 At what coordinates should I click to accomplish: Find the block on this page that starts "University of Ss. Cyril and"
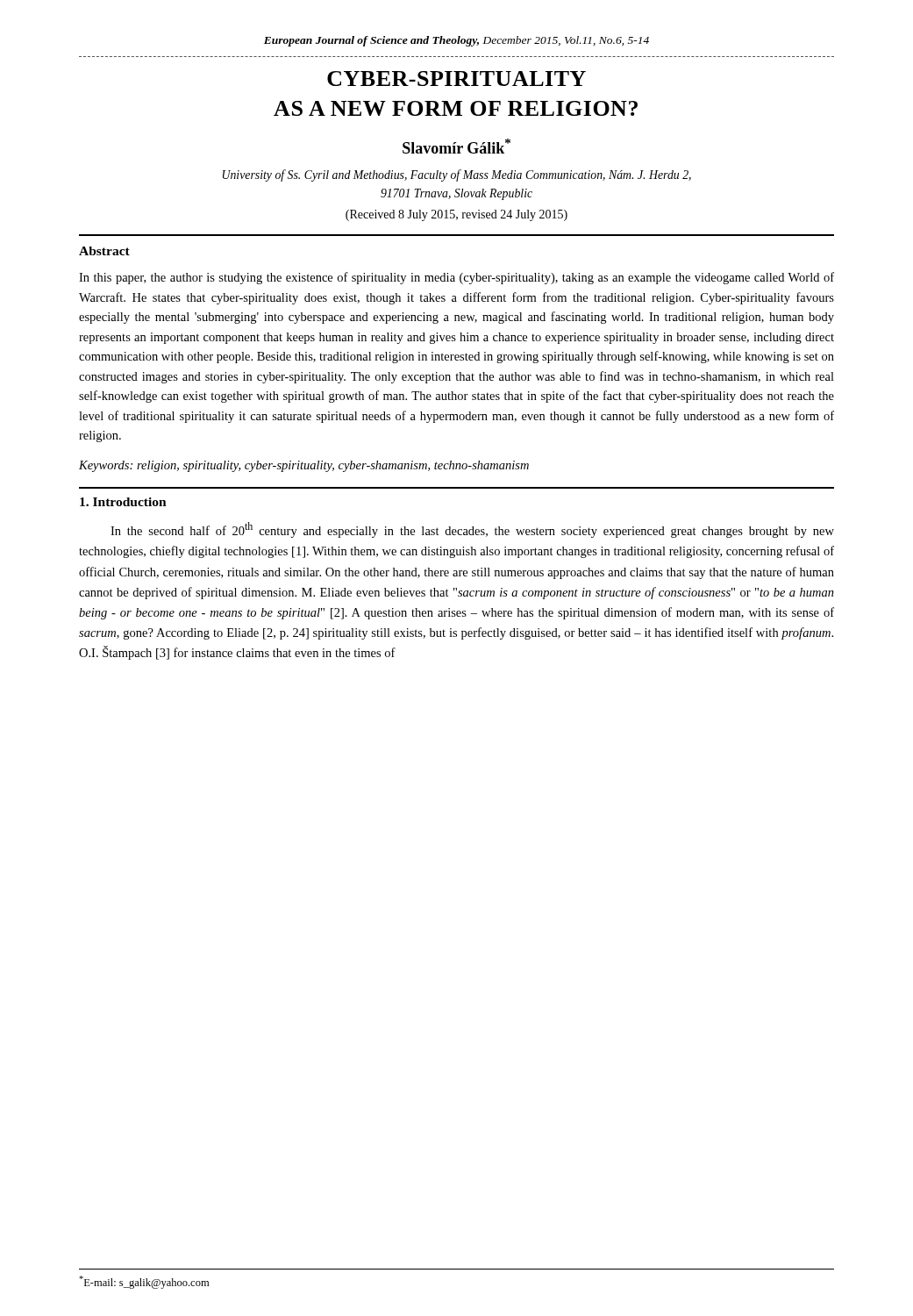(456, 185)
